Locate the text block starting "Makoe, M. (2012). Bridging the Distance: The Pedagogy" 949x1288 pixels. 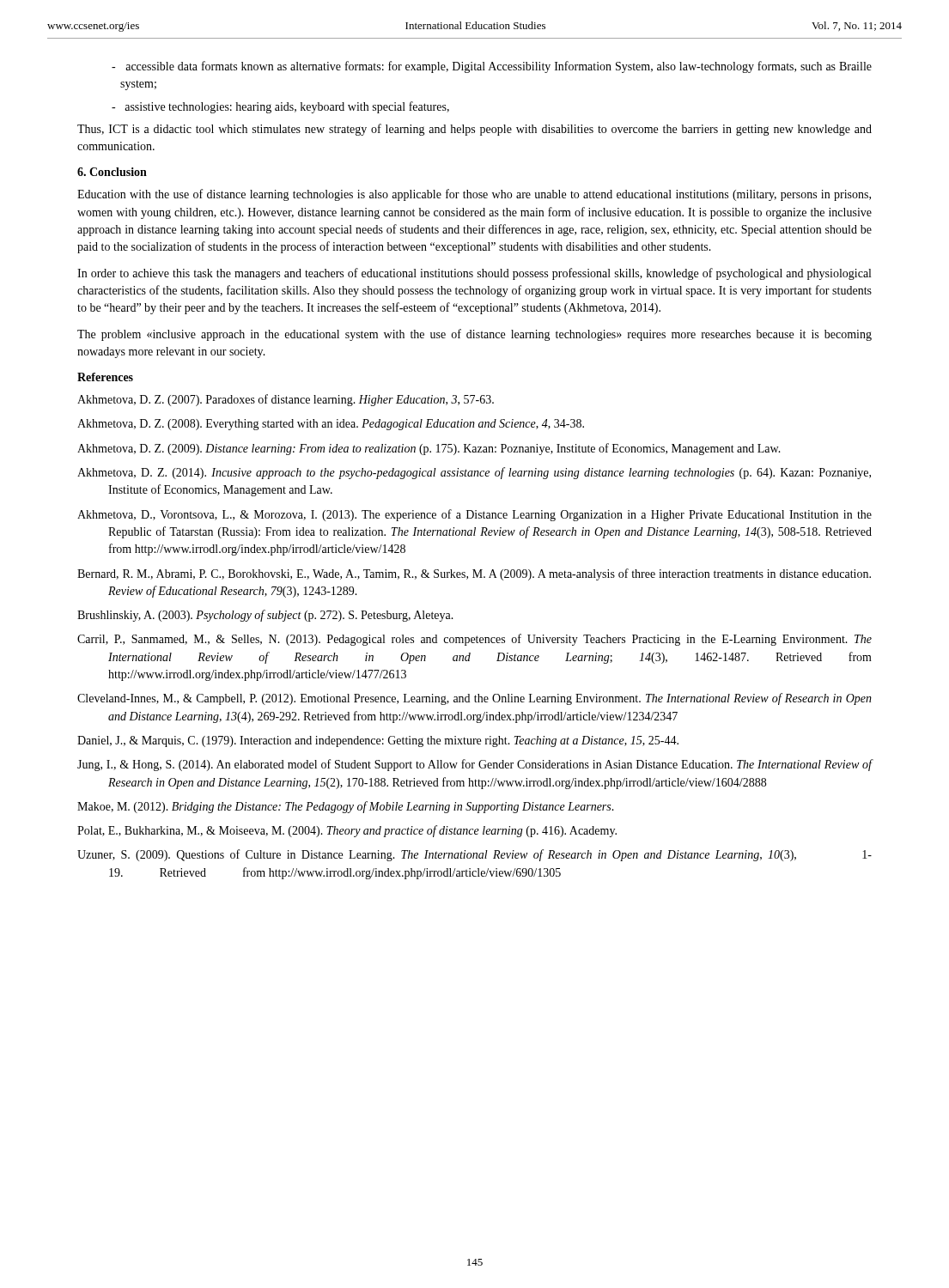click(x=346, y=807)
